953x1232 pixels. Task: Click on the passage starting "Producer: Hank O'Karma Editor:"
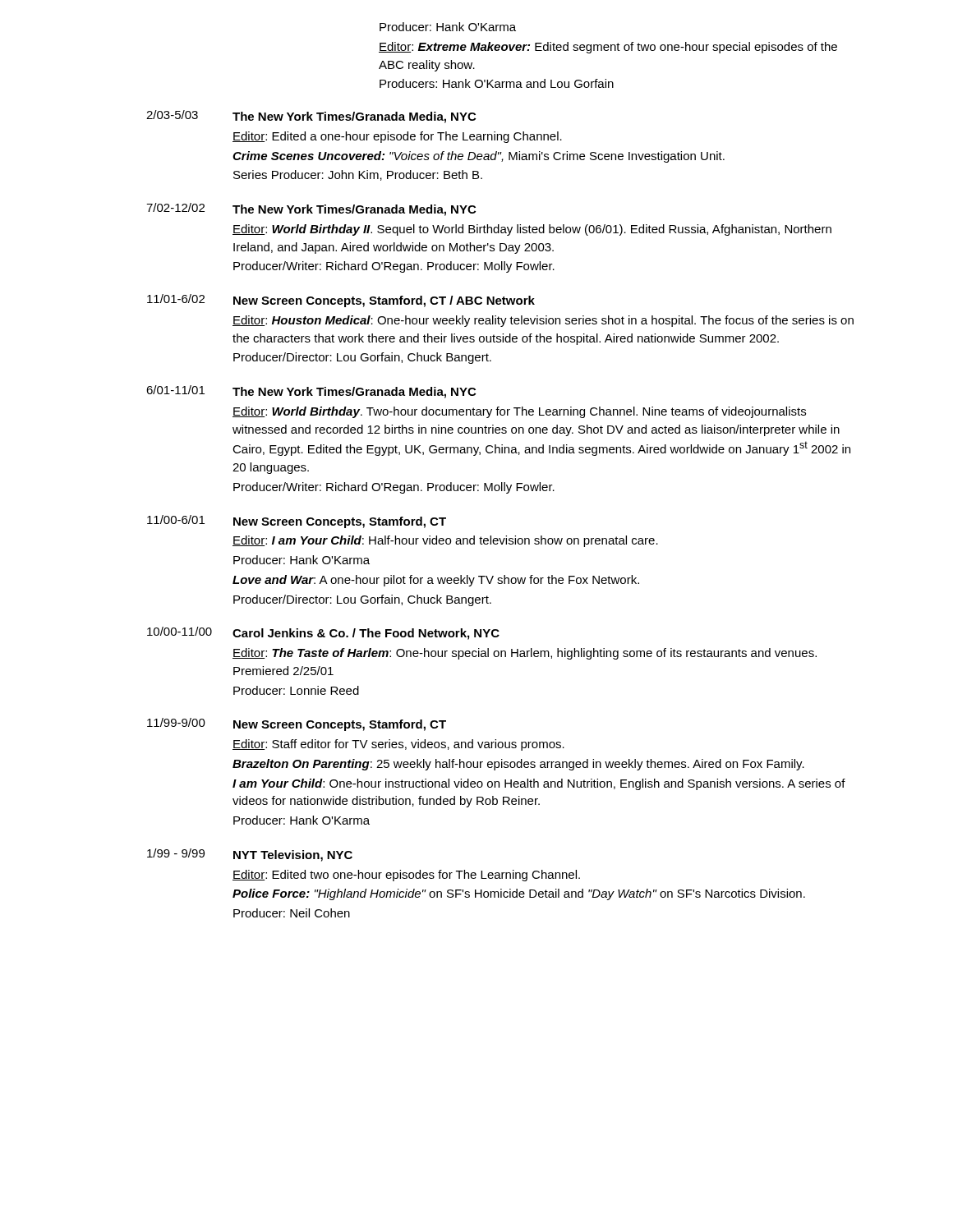[620, 55]
